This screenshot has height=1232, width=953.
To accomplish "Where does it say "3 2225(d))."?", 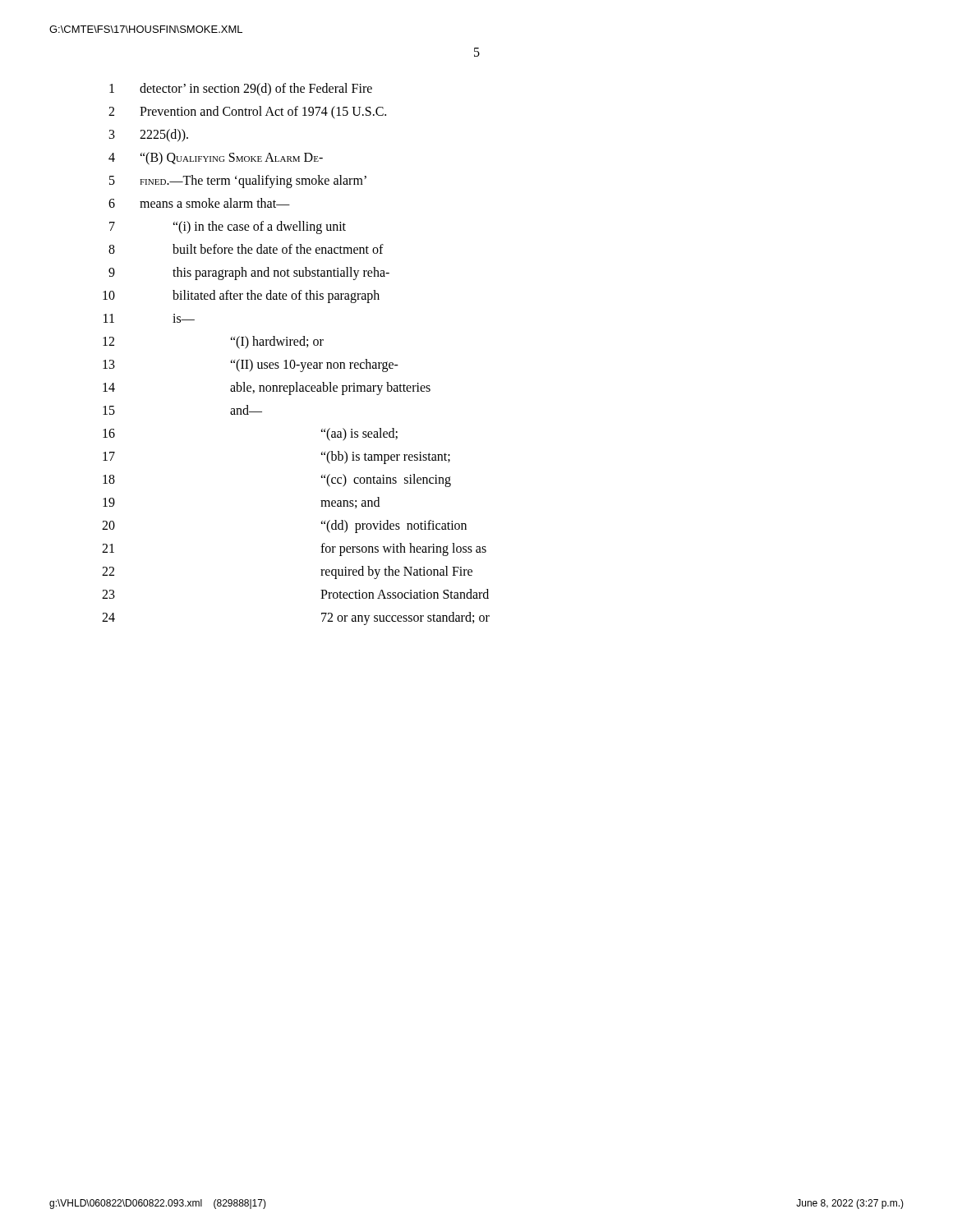I will point(149,136).
